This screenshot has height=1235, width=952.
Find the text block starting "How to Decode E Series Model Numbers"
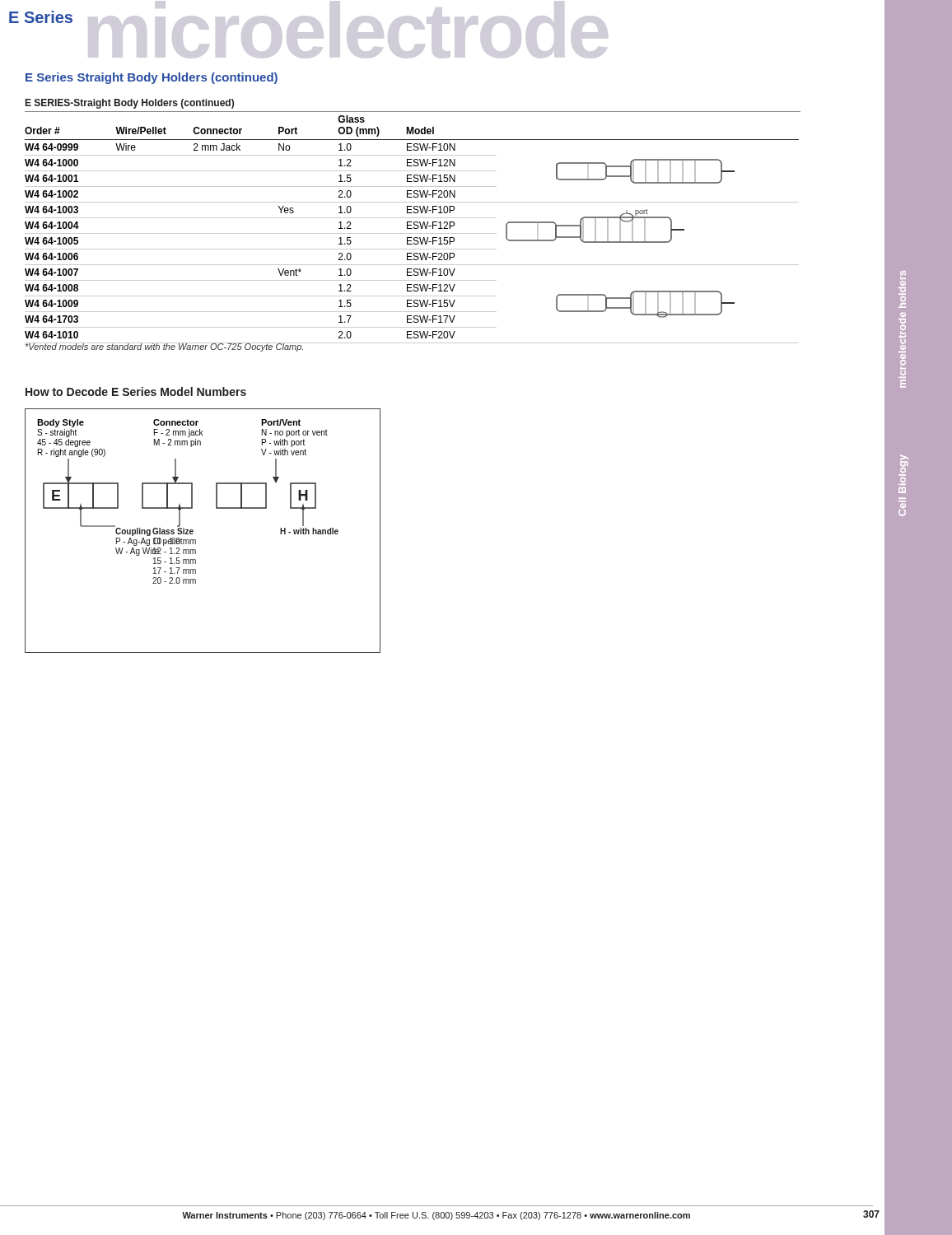tap(136, 392)
